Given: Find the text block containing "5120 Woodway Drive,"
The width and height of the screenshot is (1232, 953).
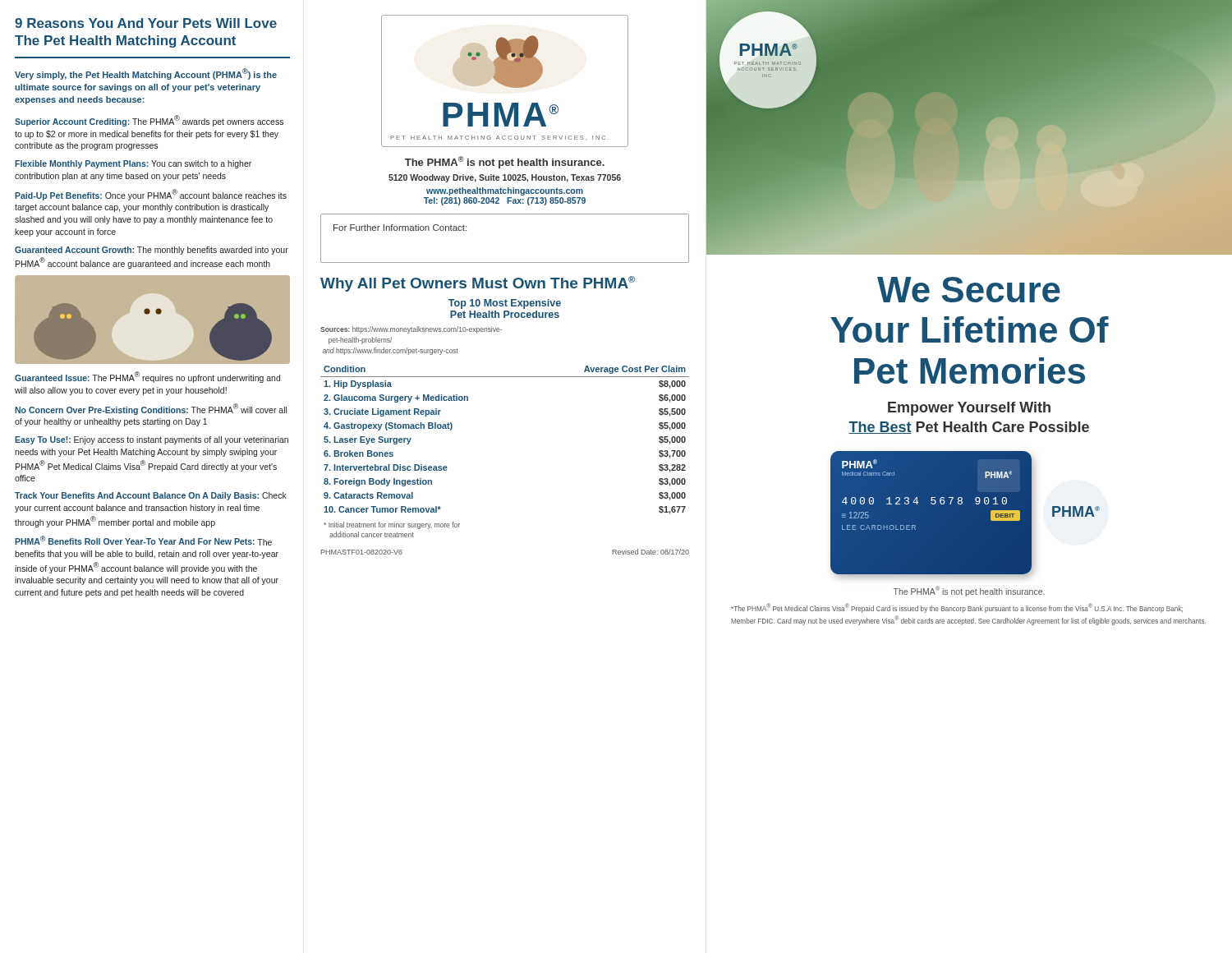Looking at the screenshot, I should pyautogui.click(x=505, y=178).
